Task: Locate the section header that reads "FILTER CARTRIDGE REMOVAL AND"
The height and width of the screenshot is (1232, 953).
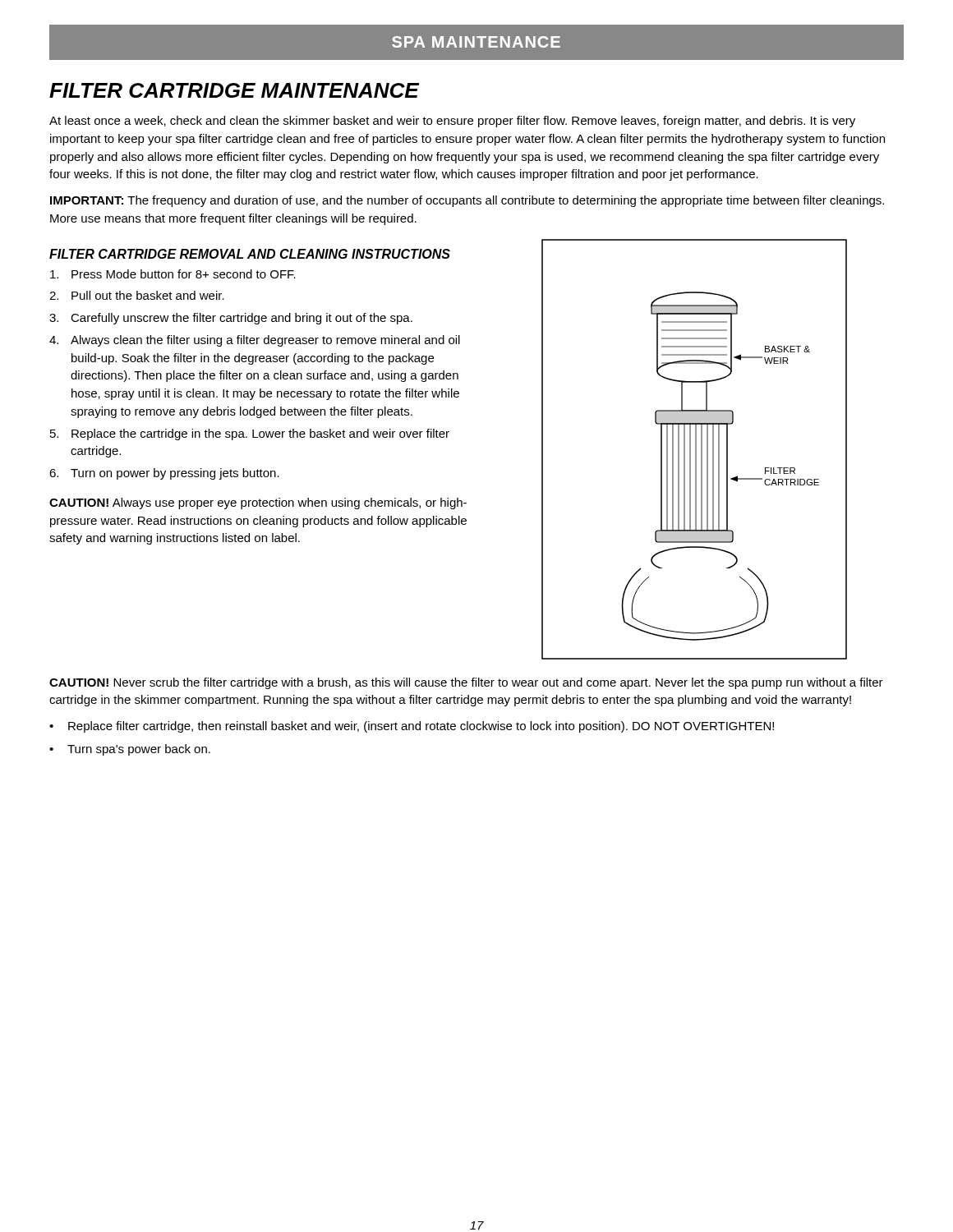Action: [x=250, y=254]
